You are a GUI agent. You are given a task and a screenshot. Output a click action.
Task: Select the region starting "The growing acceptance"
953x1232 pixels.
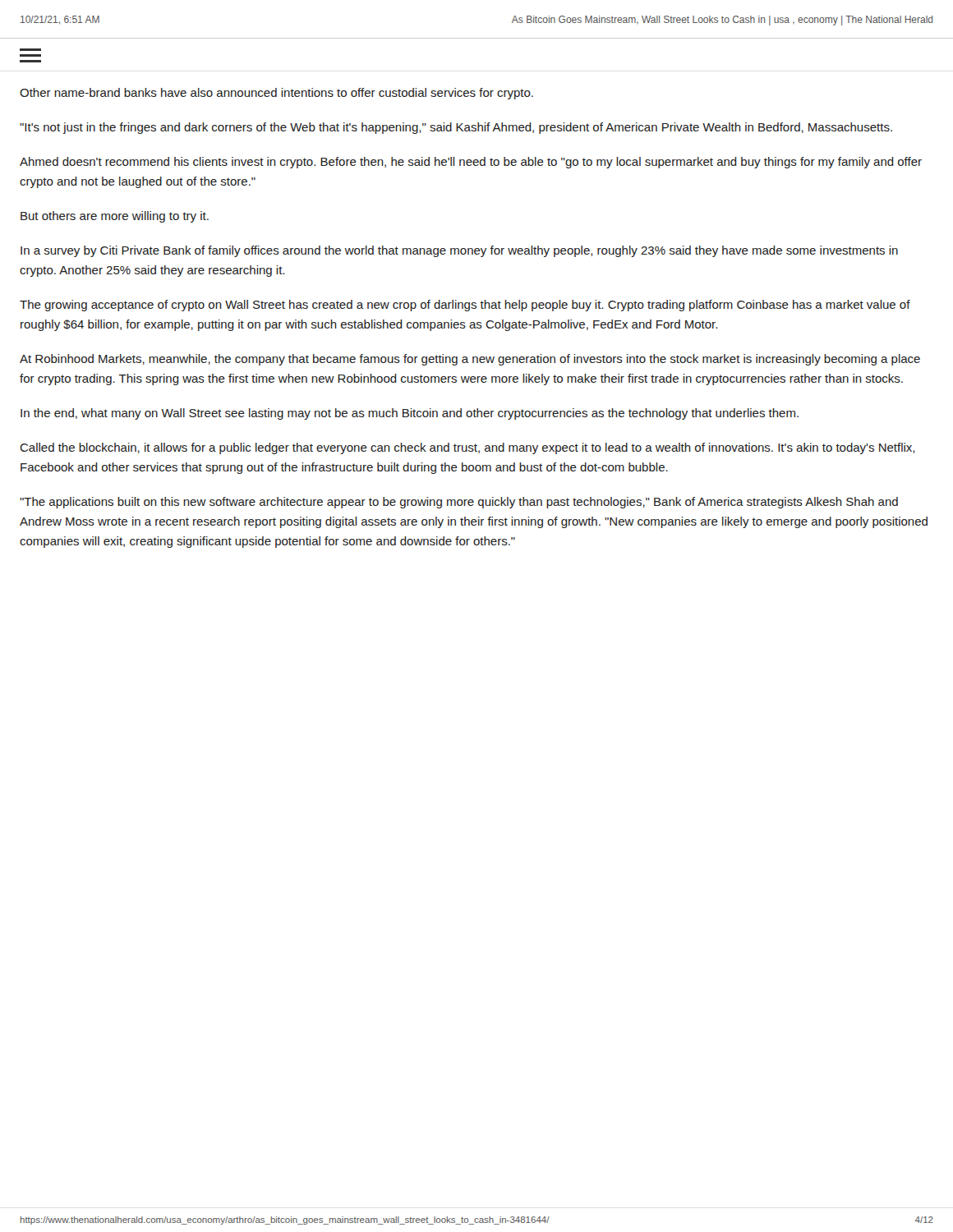pos(465,314)
